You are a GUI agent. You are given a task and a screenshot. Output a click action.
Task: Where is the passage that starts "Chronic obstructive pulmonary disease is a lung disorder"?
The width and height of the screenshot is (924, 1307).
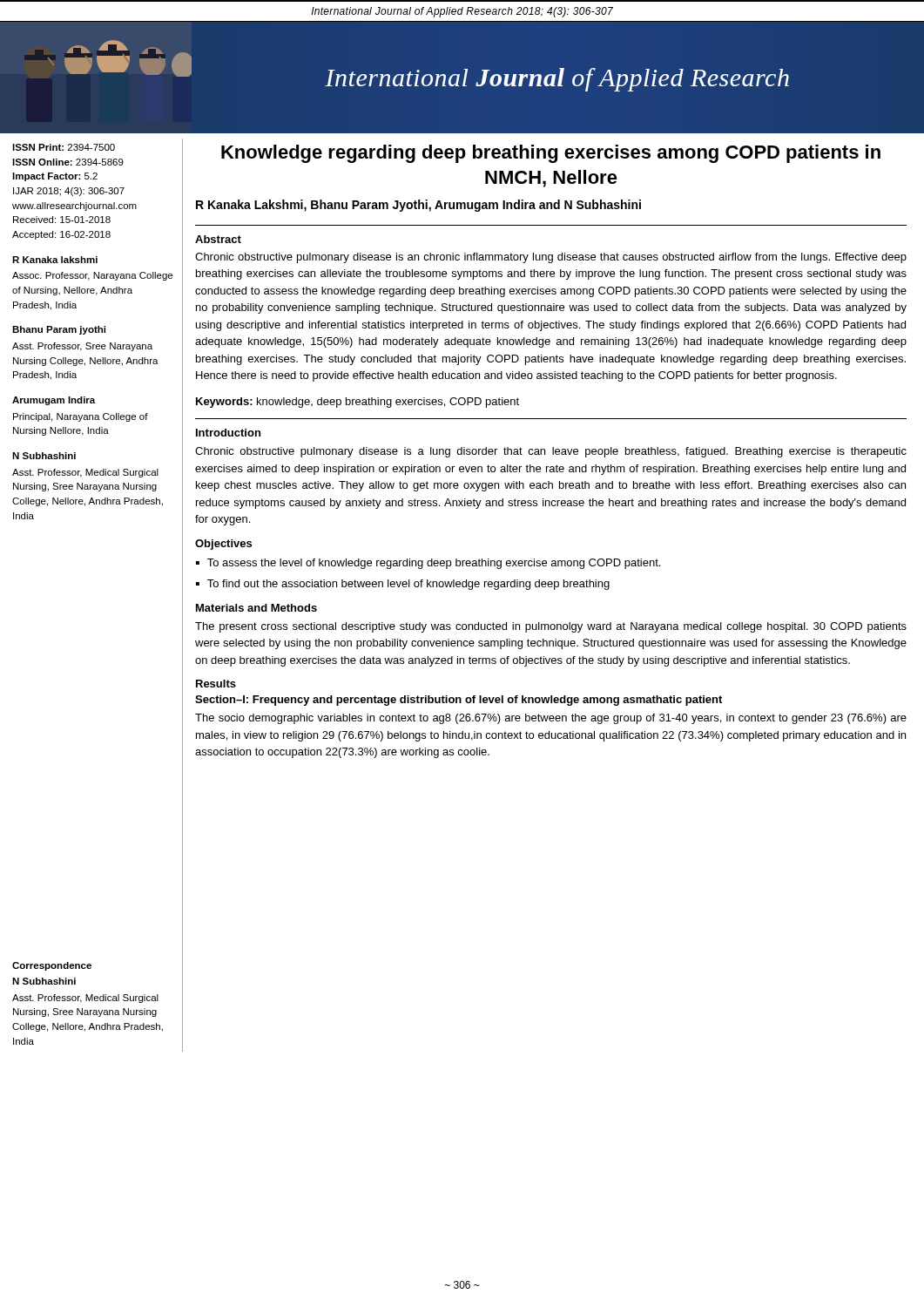click(x=551, y=485)
